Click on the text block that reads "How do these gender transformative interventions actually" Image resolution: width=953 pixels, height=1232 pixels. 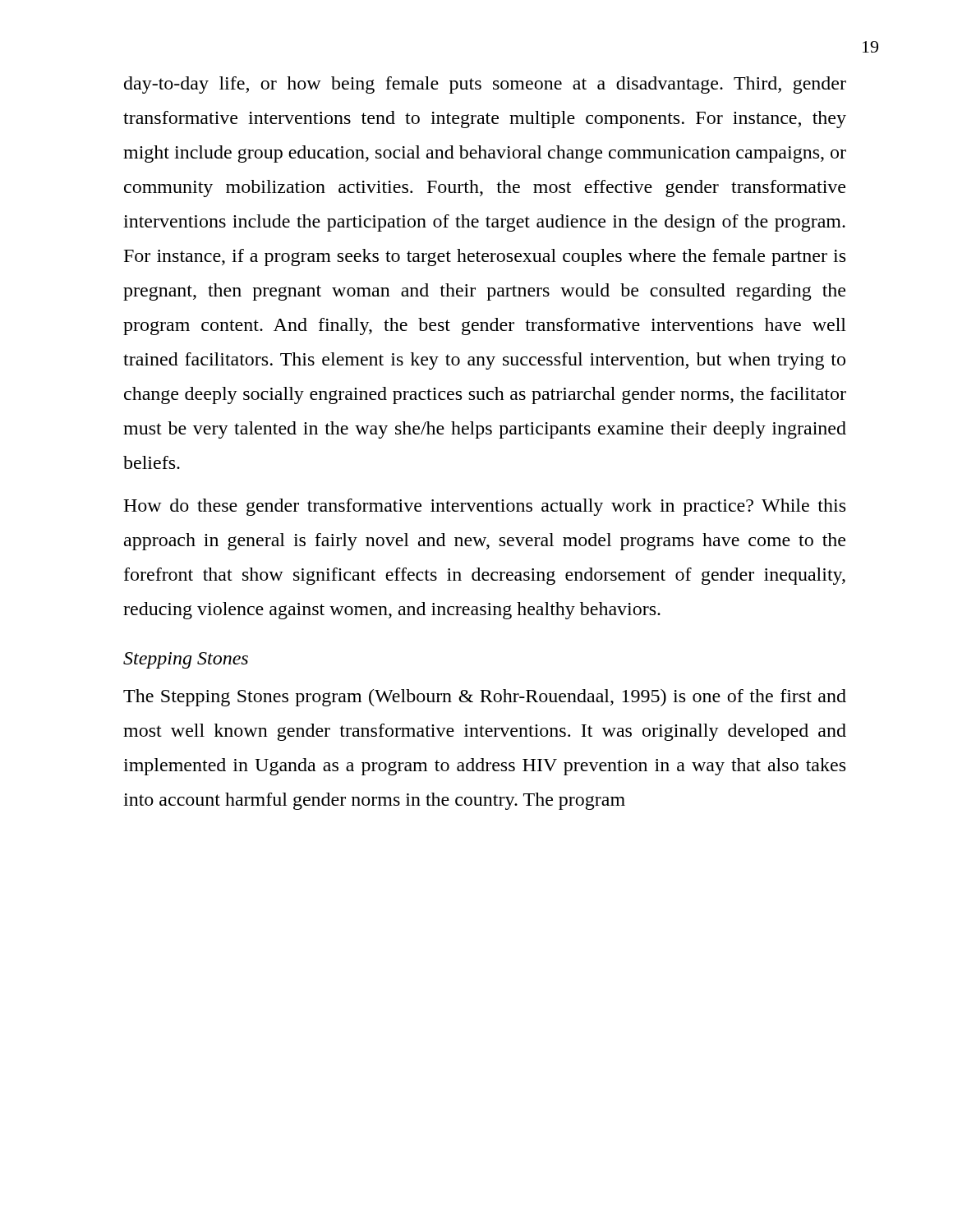pos(485,557)
